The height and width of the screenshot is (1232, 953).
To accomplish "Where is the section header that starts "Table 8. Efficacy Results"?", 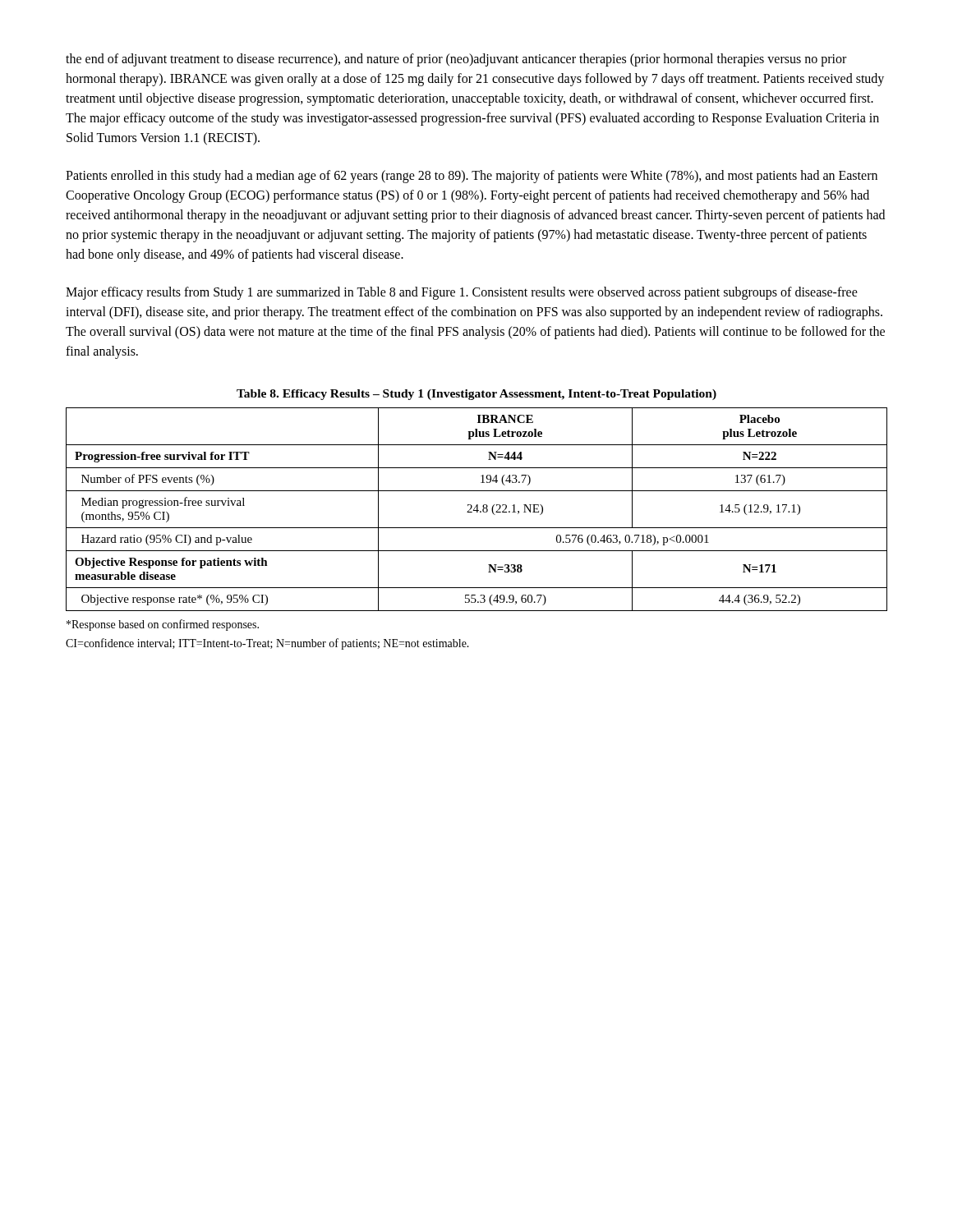I will [x=476, y=393].
